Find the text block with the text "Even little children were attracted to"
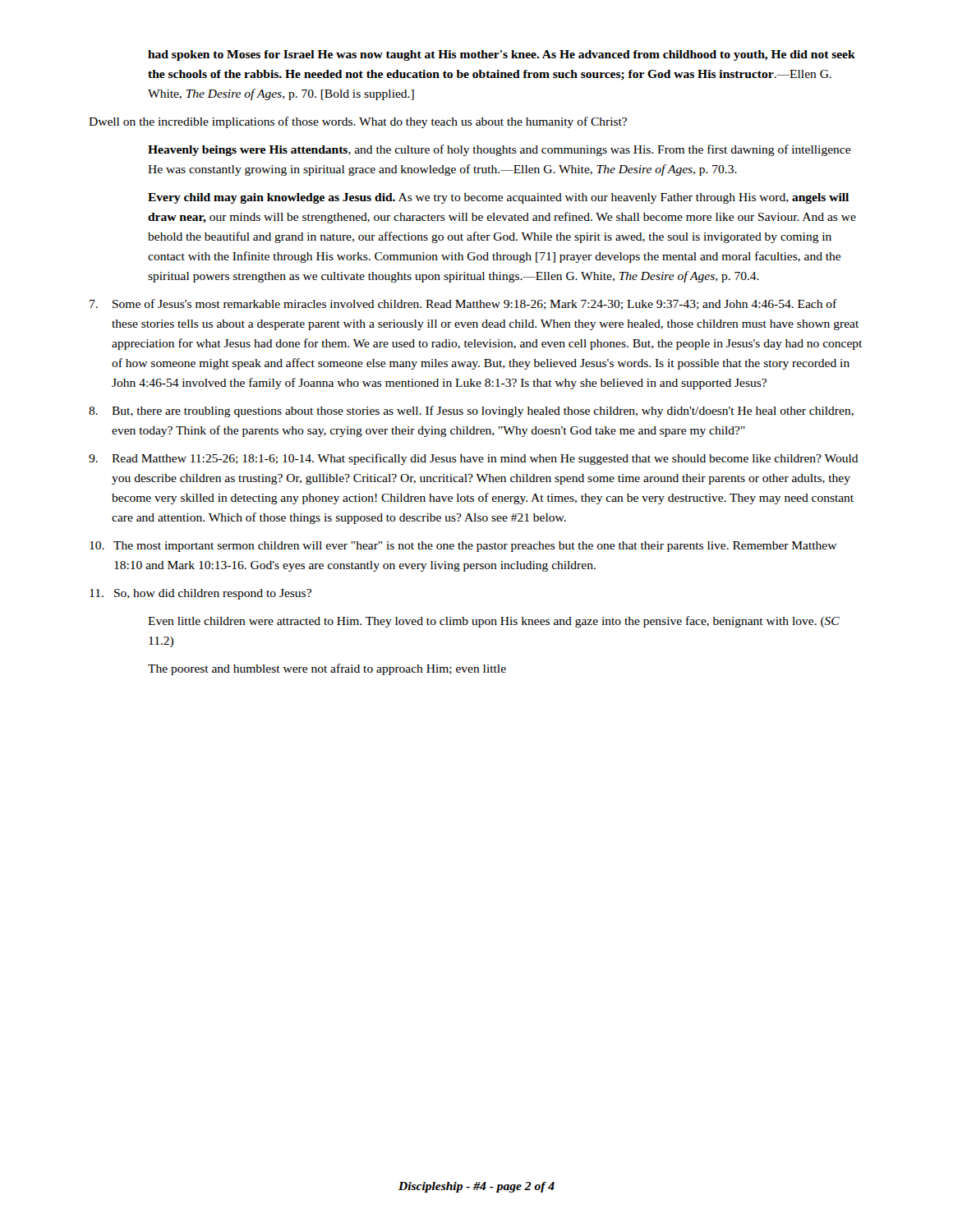 (x=494, y=622)
